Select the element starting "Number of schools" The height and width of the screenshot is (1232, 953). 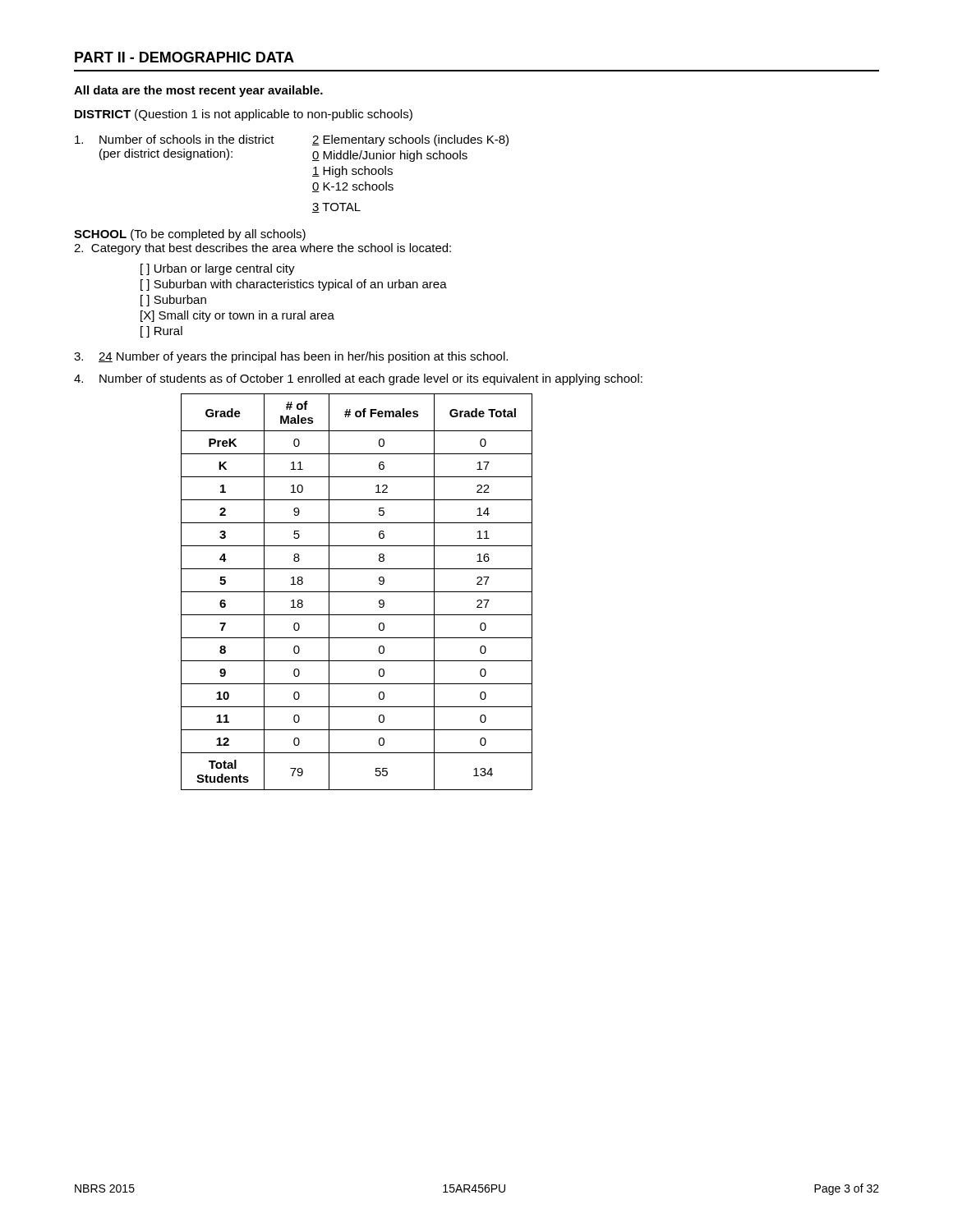coord(188,139)
